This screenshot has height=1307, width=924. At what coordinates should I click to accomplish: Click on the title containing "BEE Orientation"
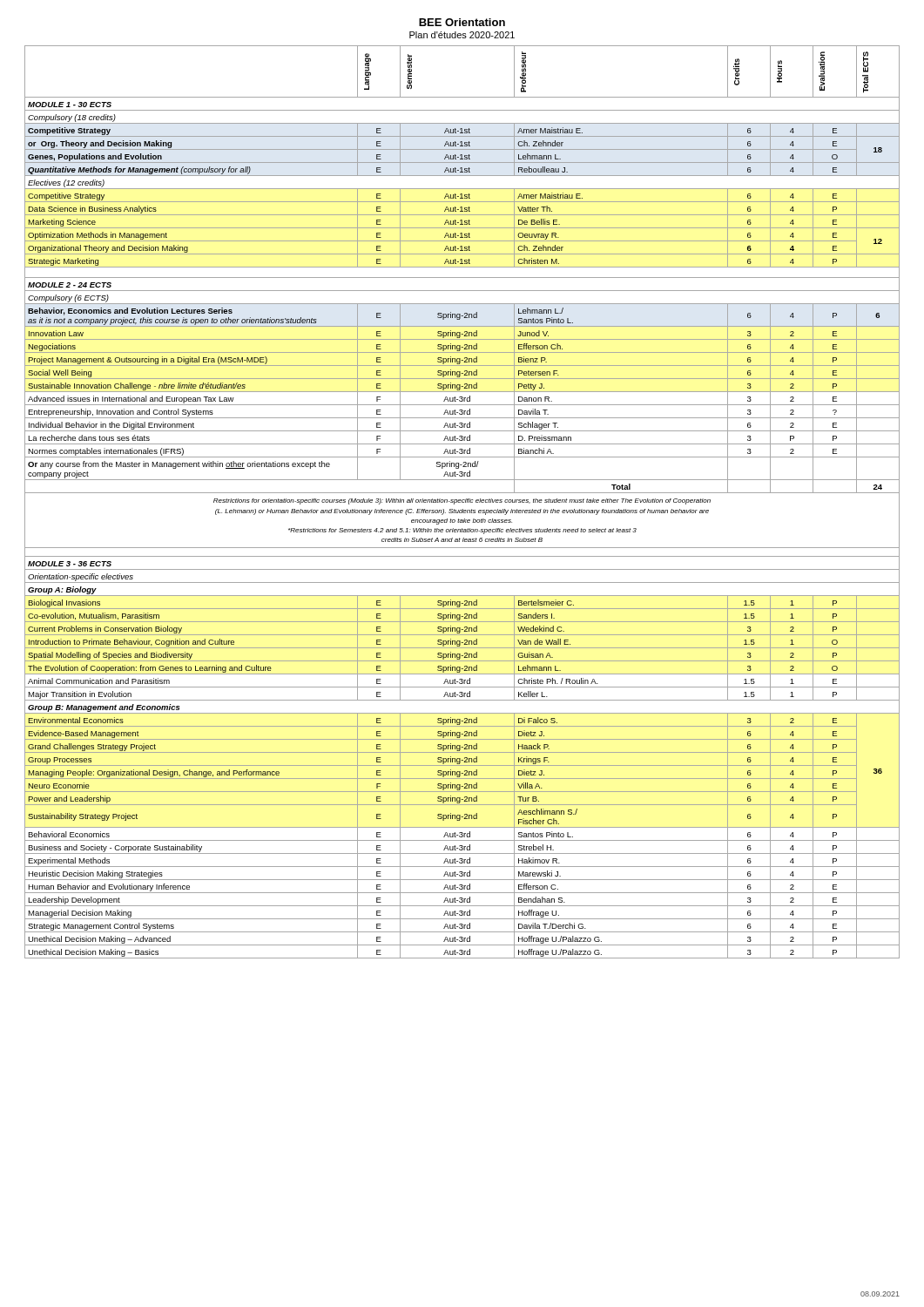462,22
